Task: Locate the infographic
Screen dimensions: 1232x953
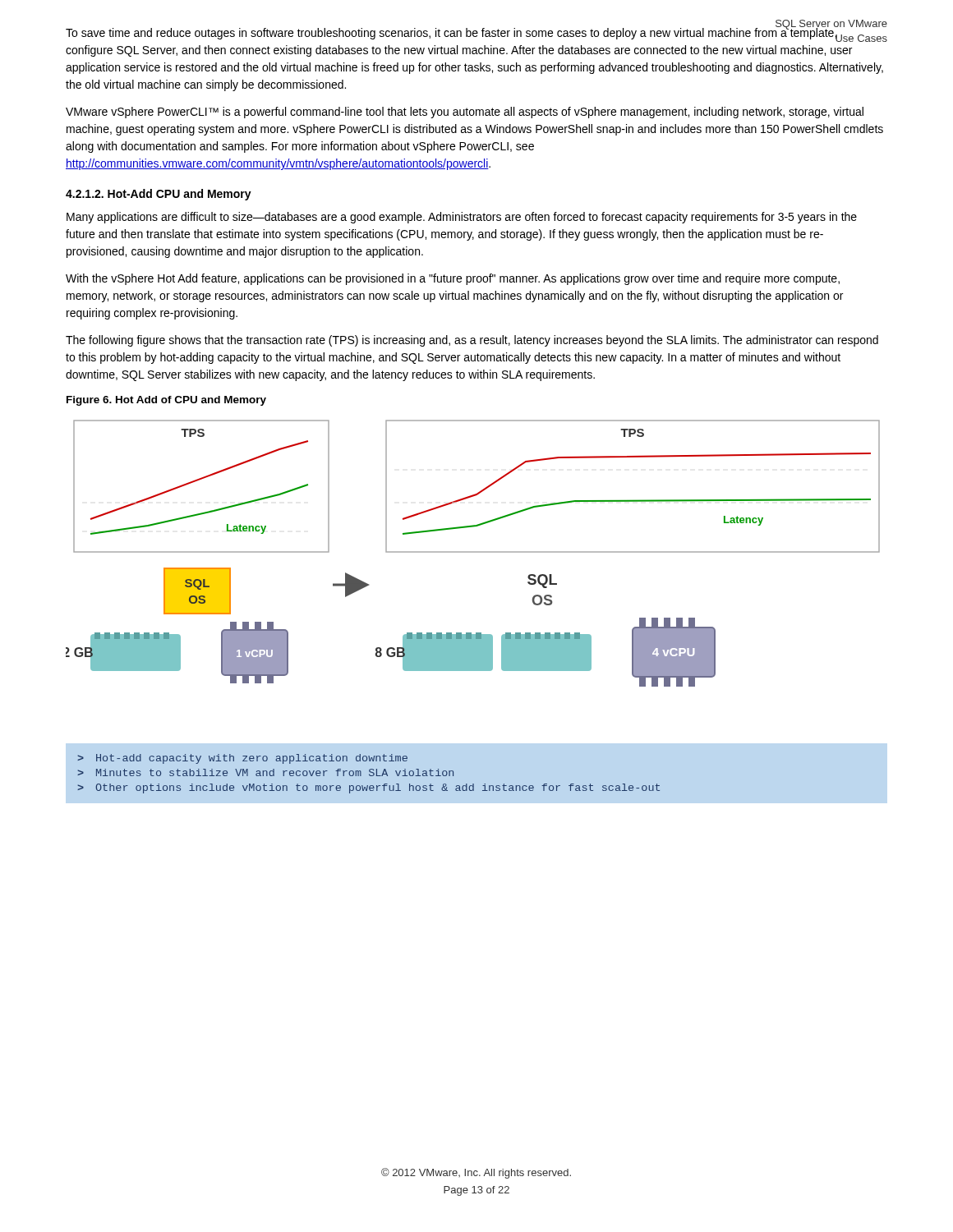Action: (476, 574)
